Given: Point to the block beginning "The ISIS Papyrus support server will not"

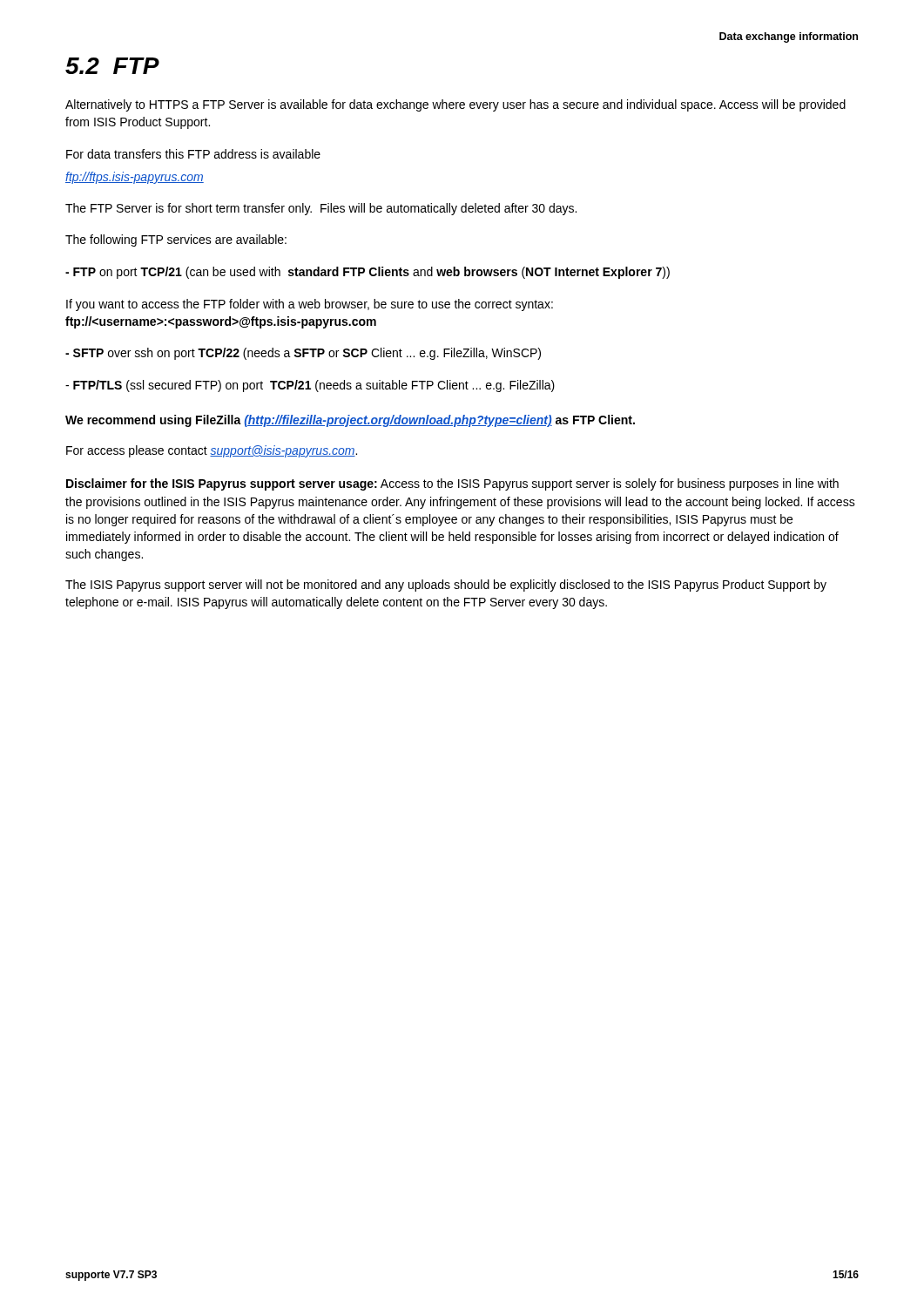Looking at the screenshot, I should click(446, 593).
